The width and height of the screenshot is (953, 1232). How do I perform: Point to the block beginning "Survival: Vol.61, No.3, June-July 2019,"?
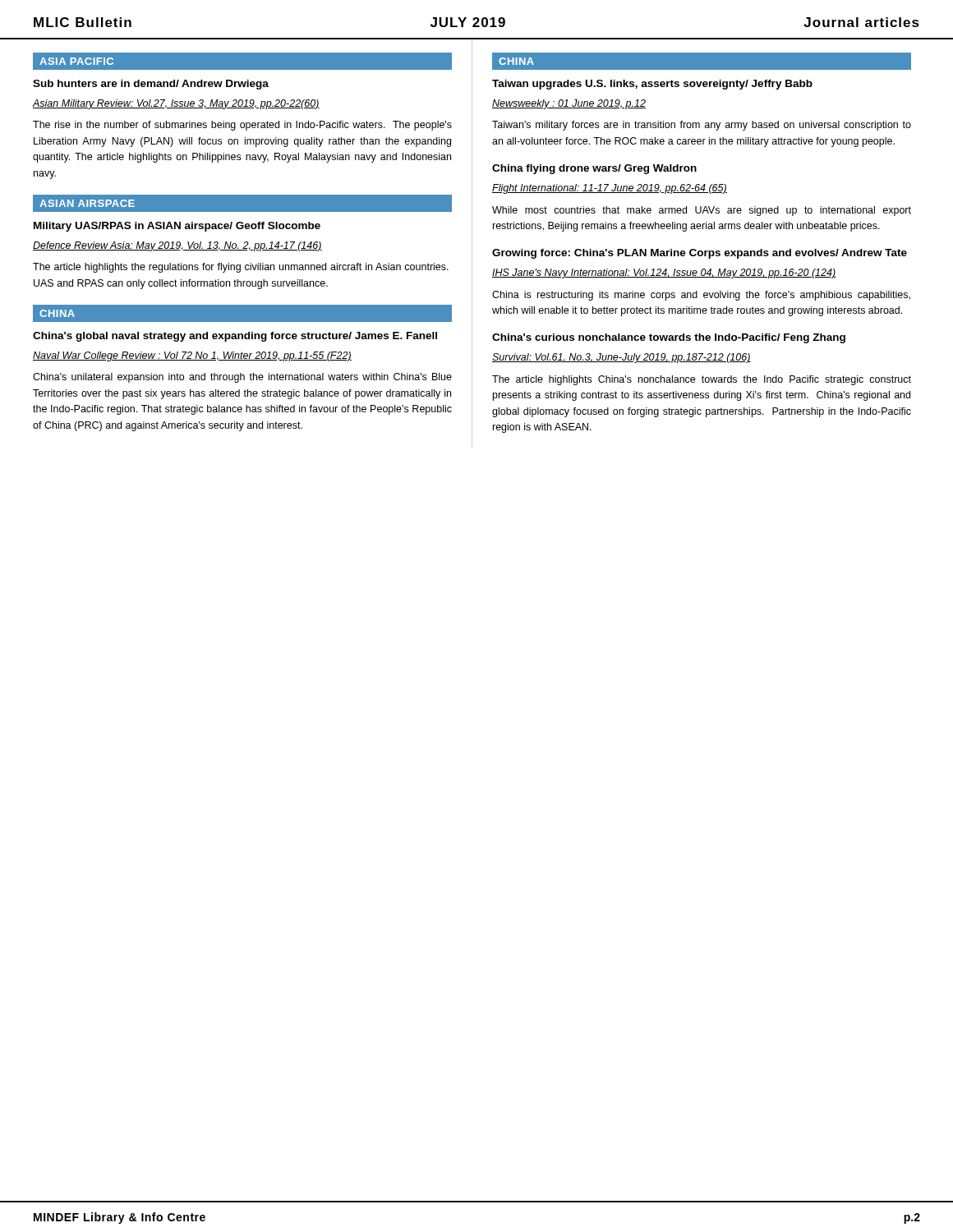(x=621, y=358)
